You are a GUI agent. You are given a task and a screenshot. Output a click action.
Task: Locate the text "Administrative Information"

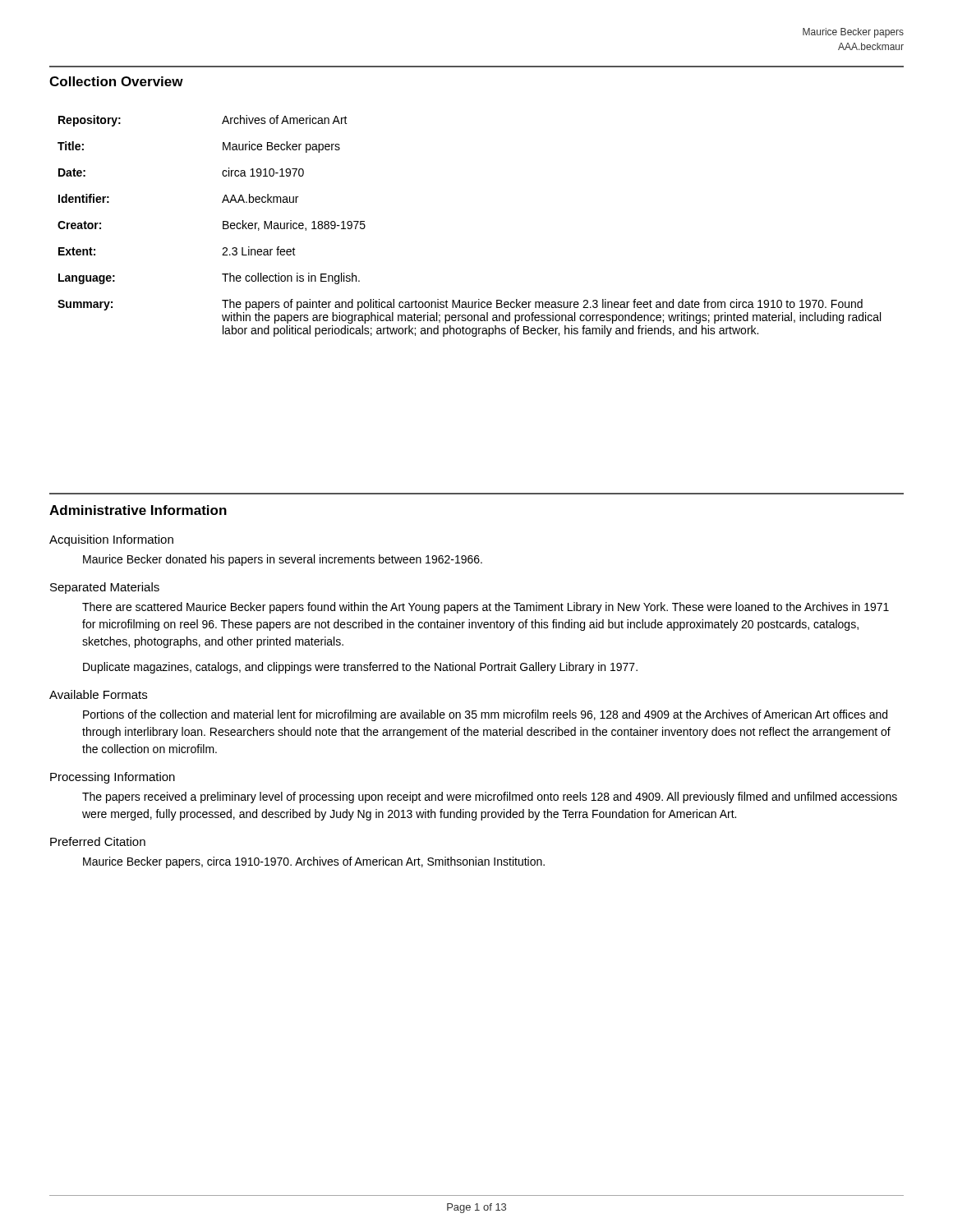pos(138,510)
